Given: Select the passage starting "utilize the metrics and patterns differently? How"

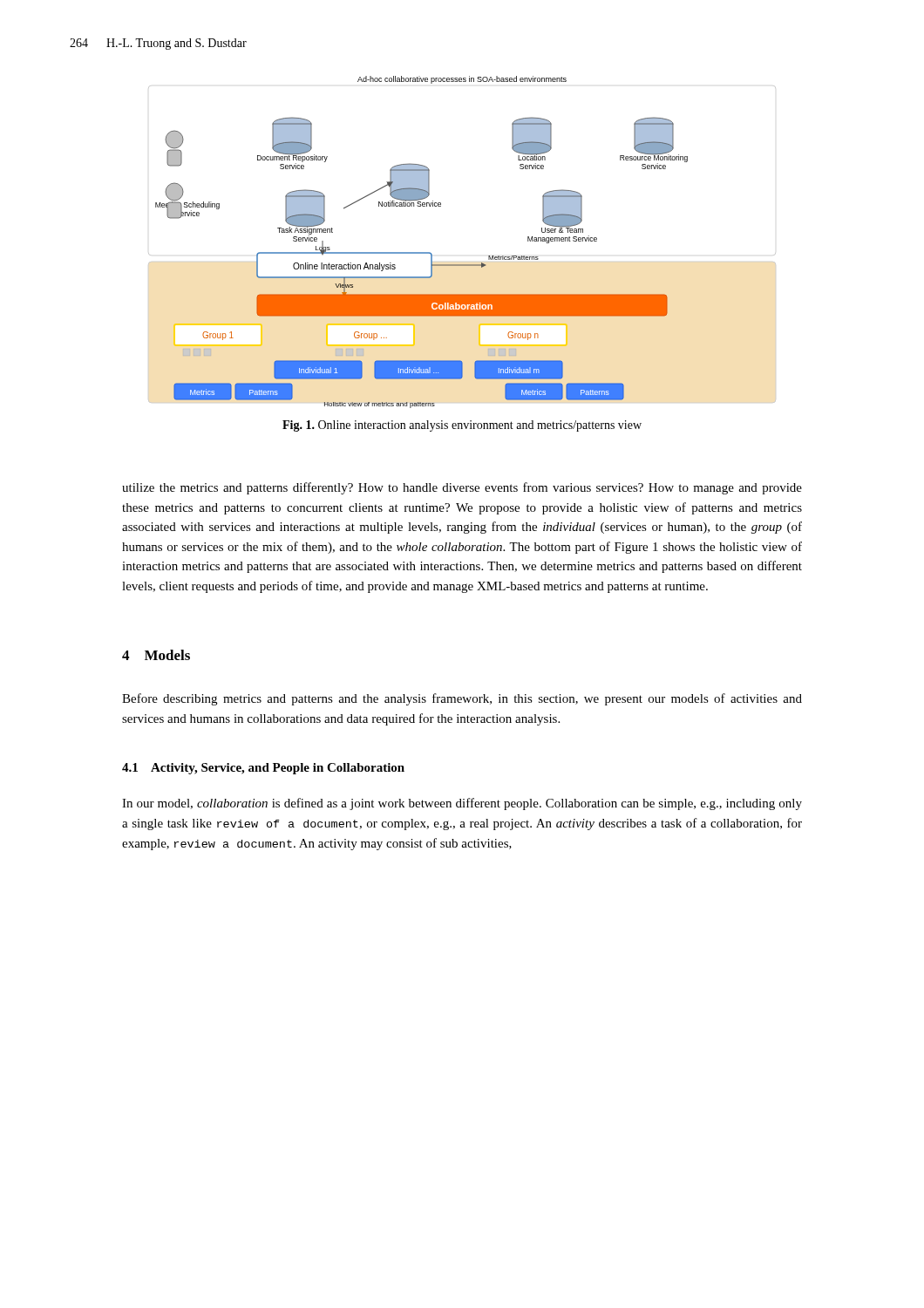Looking at the screenshot, I should point(462,536).
